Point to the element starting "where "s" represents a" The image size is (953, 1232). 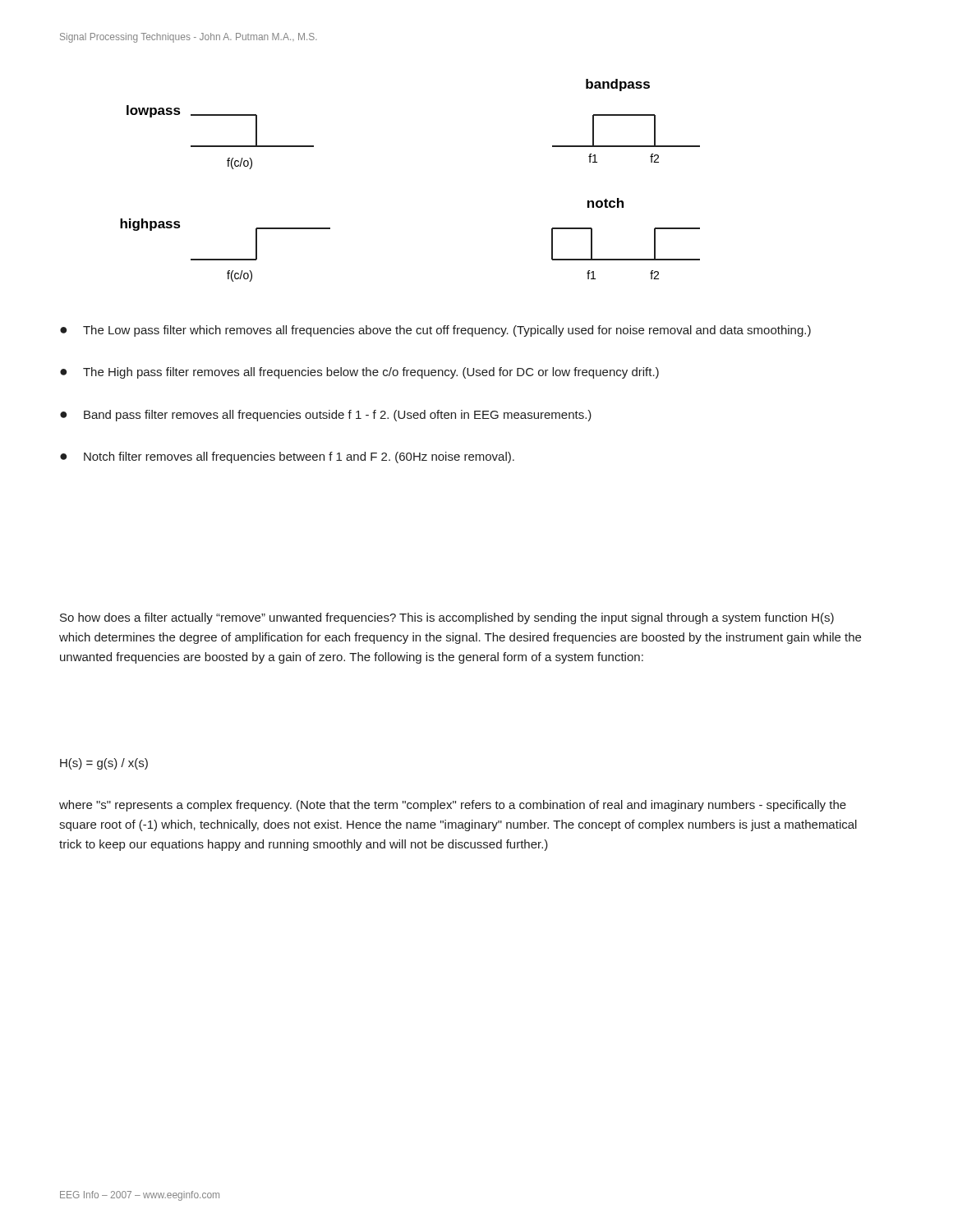458,824
